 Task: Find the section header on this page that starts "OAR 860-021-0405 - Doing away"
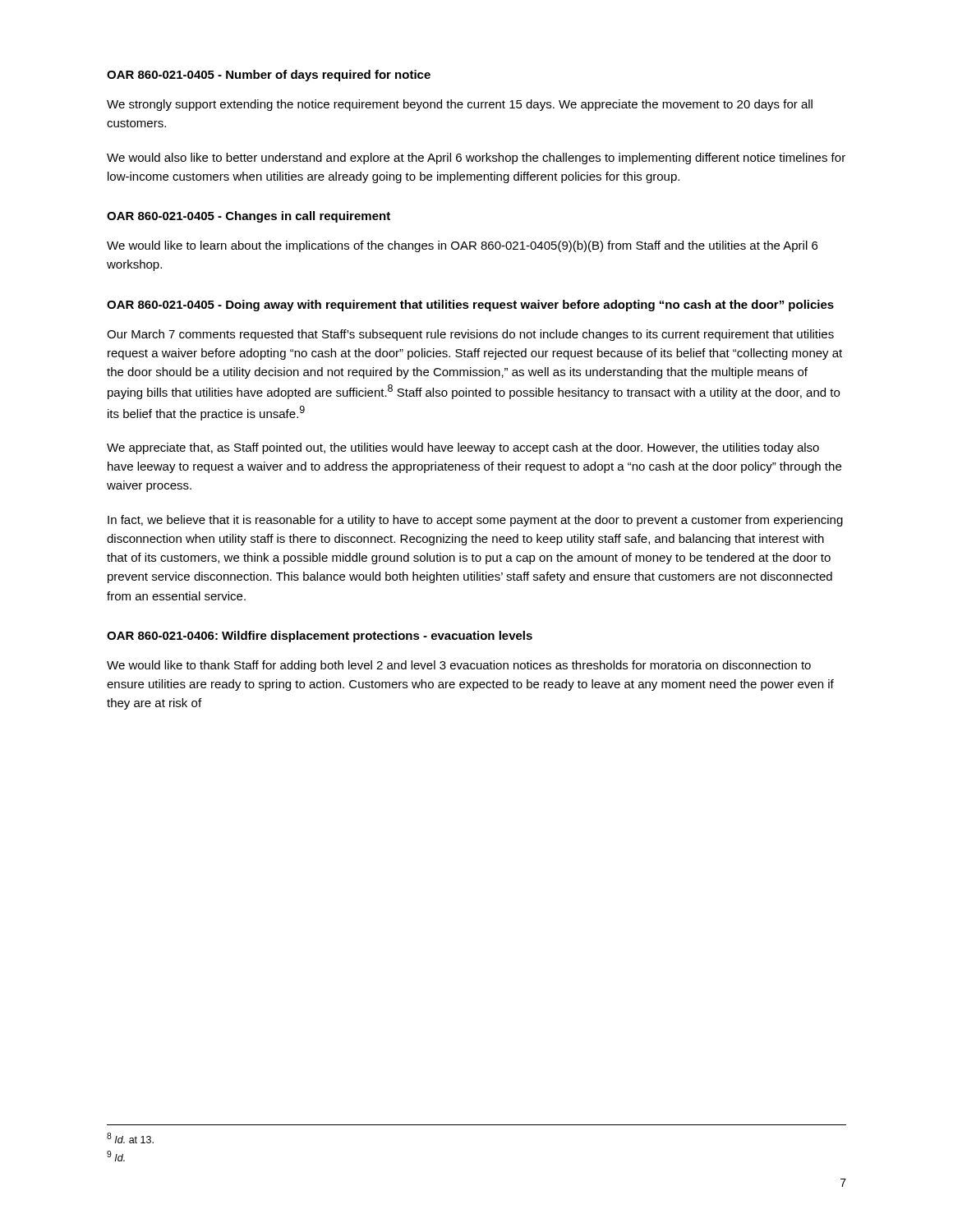click(x=470, y=304)
